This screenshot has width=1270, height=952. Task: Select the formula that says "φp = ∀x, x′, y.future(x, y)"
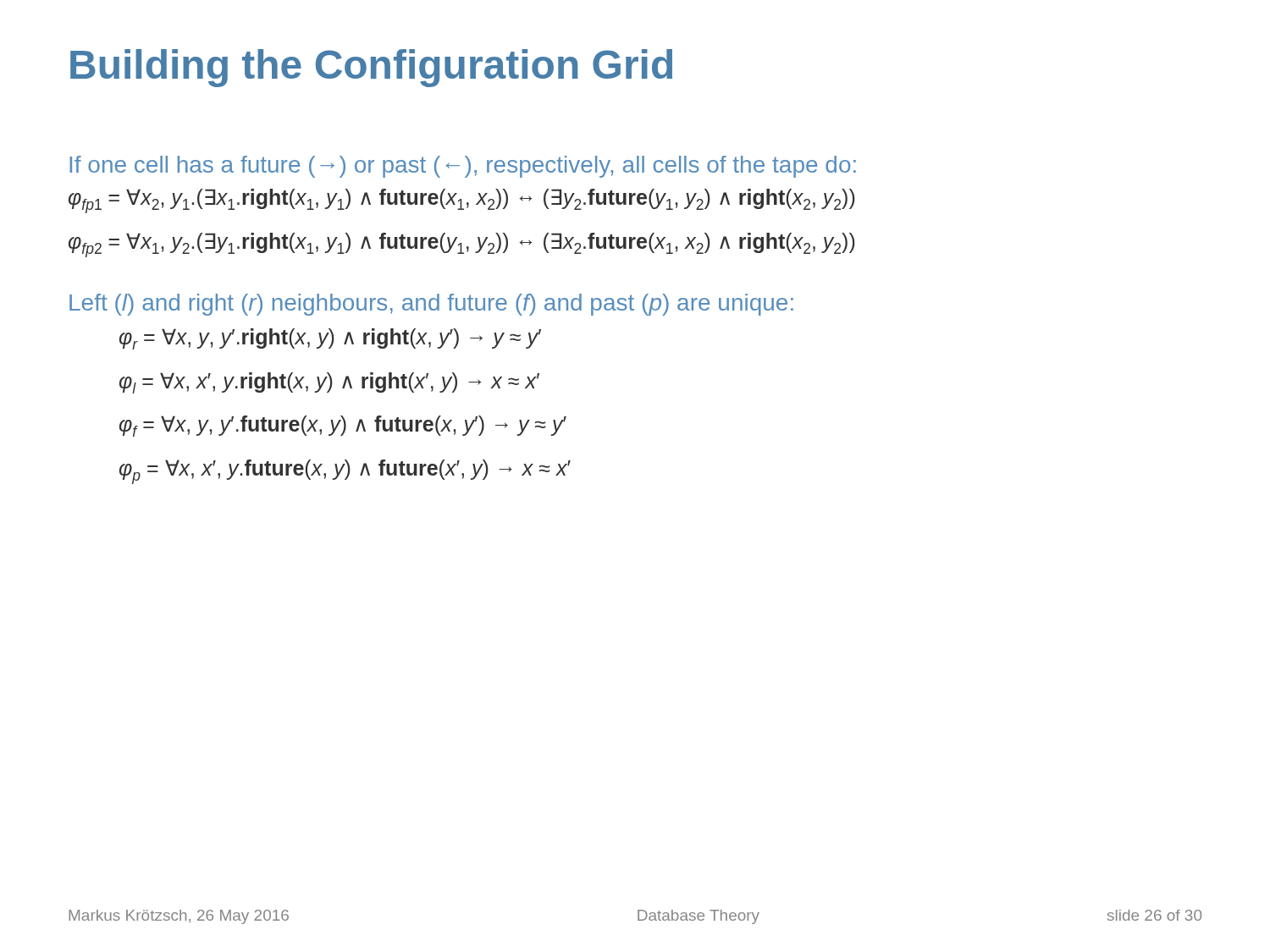(345, 470)
